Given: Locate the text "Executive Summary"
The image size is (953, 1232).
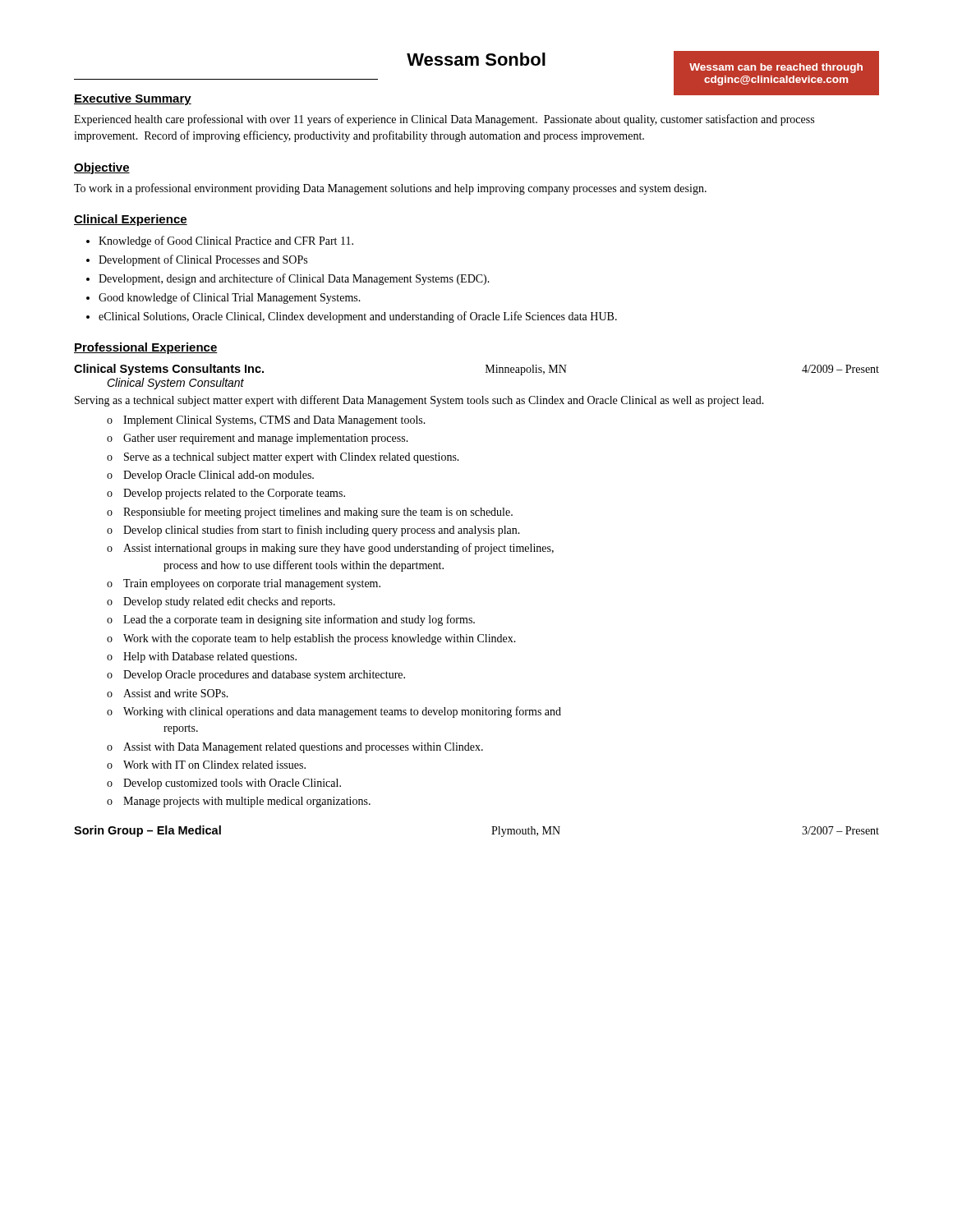Looking at the screenshot, I should (133, 98).
